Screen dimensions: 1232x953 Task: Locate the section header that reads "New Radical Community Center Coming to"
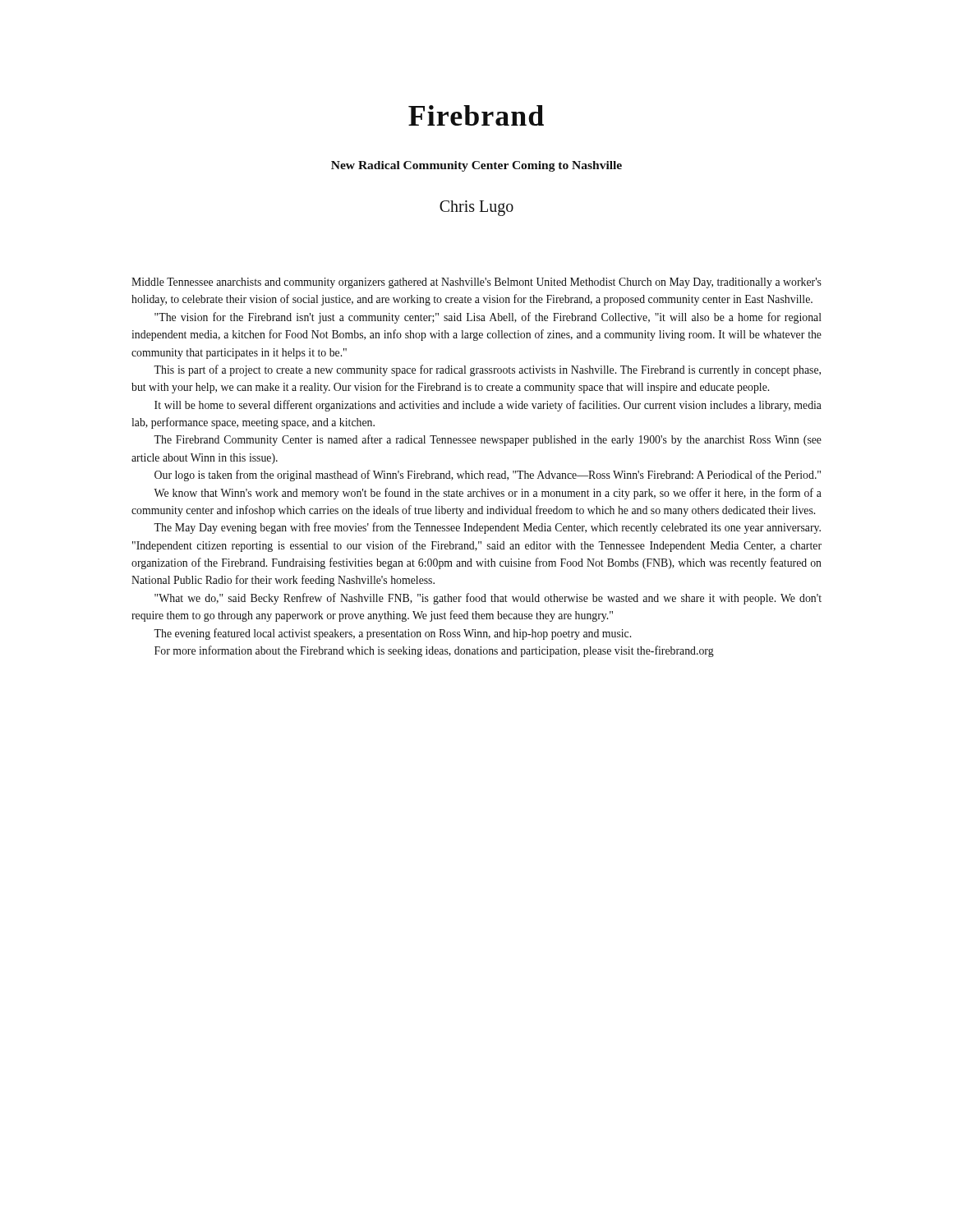click(476, 165)
